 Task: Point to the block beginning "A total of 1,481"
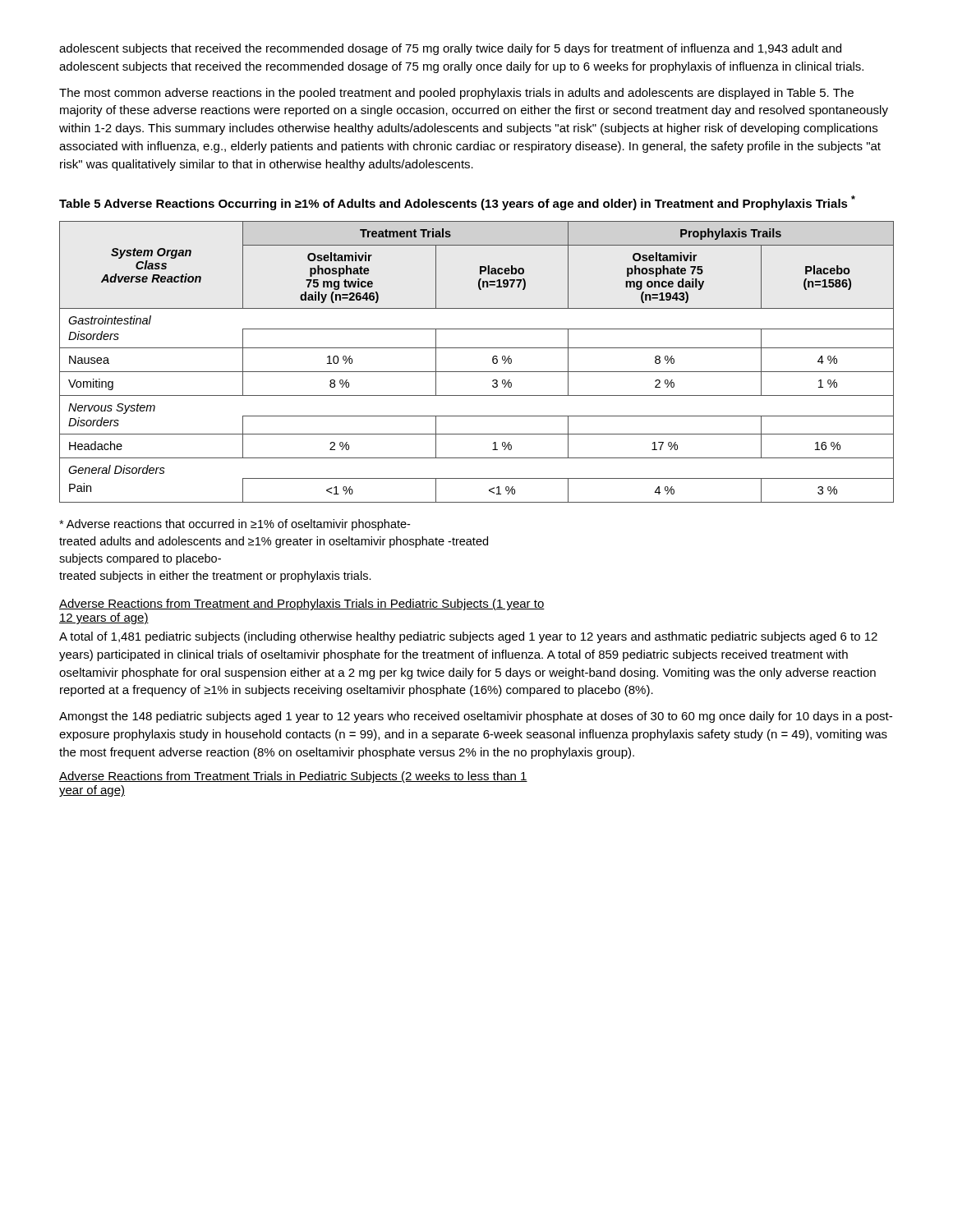point(468,663)
